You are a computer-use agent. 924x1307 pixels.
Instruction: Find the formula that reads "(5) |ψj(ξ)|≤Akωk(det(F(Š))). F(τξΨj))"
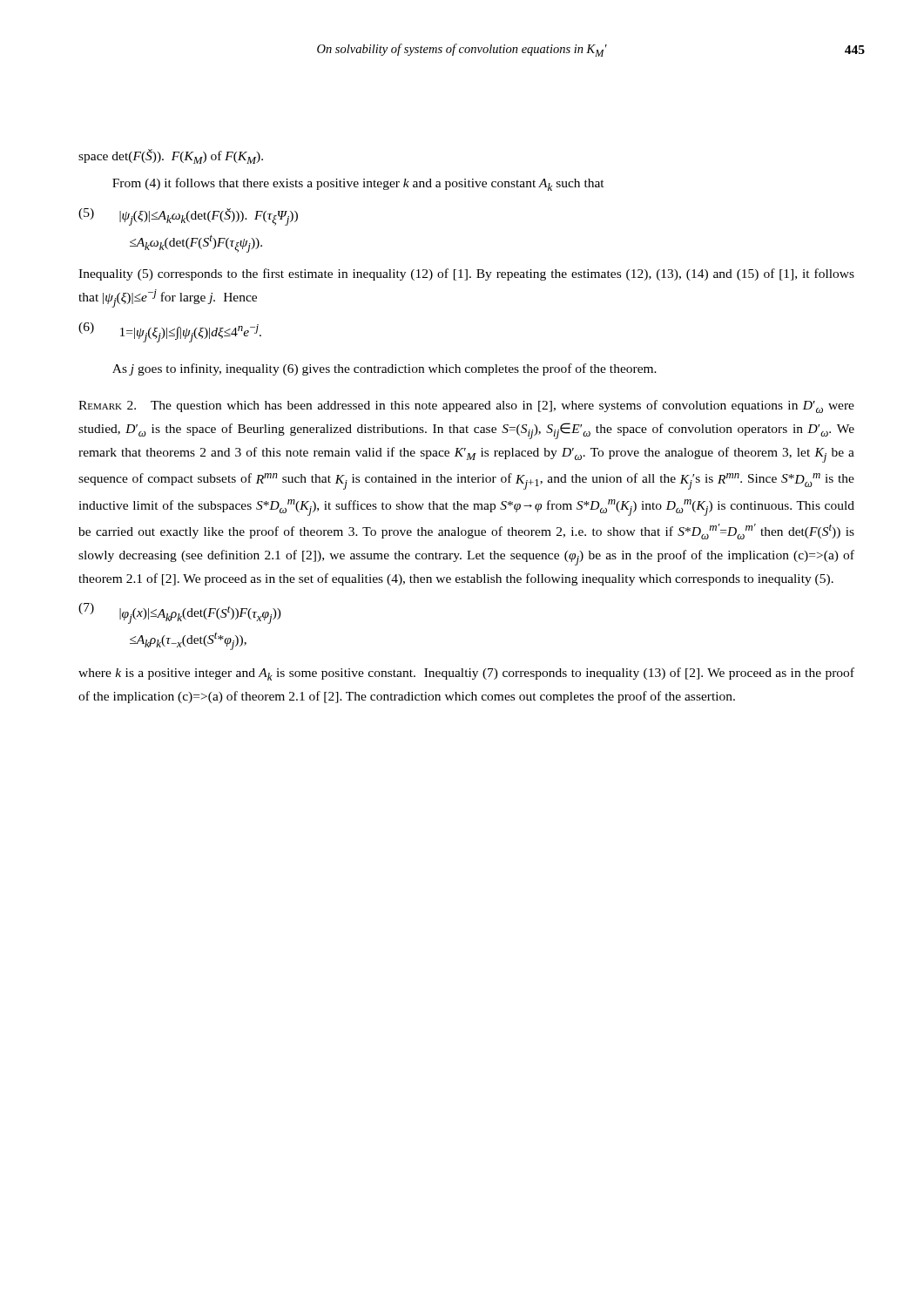[188, 217]
